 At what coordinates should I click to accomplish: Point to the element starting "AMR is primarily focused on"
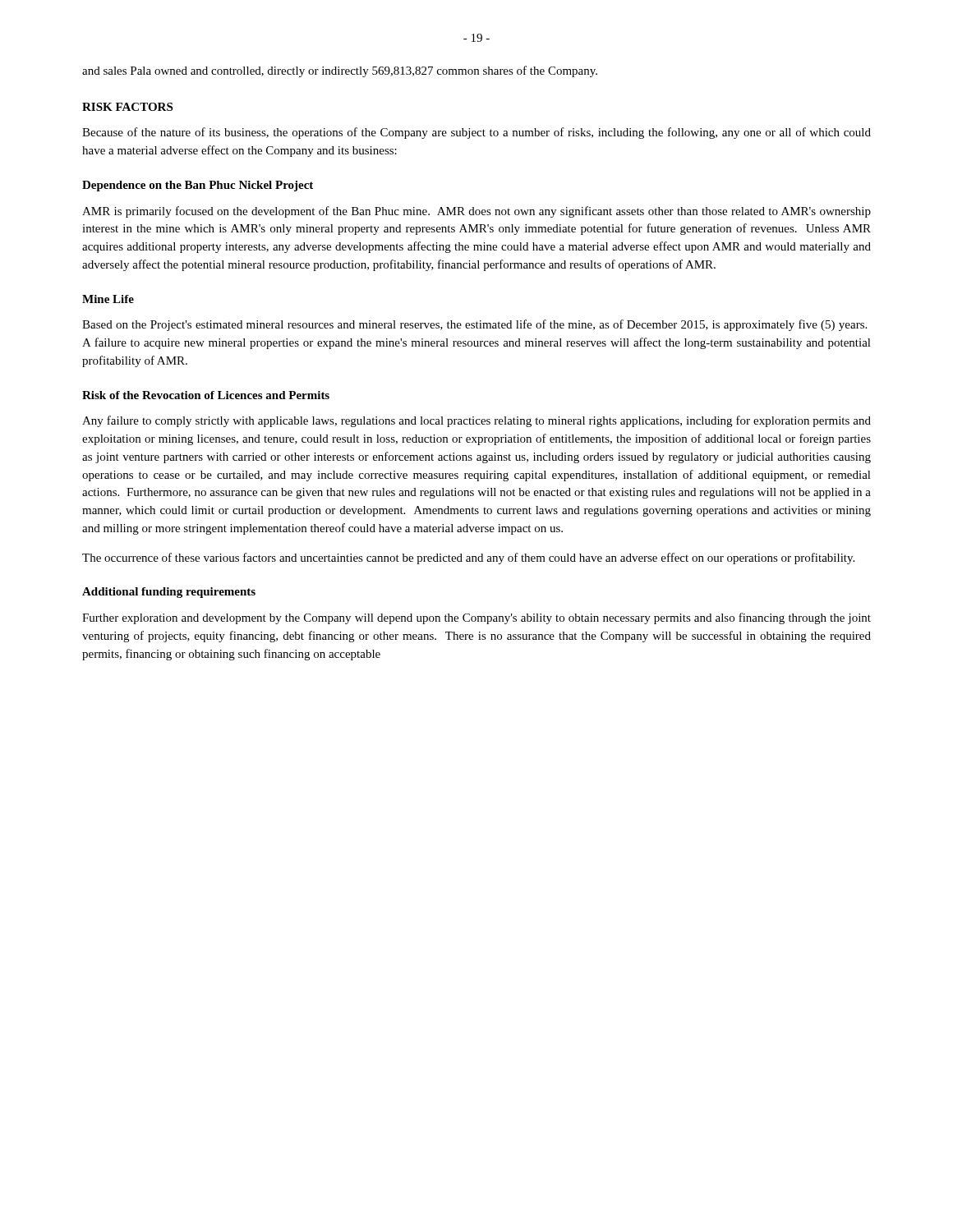pos(476,237)
